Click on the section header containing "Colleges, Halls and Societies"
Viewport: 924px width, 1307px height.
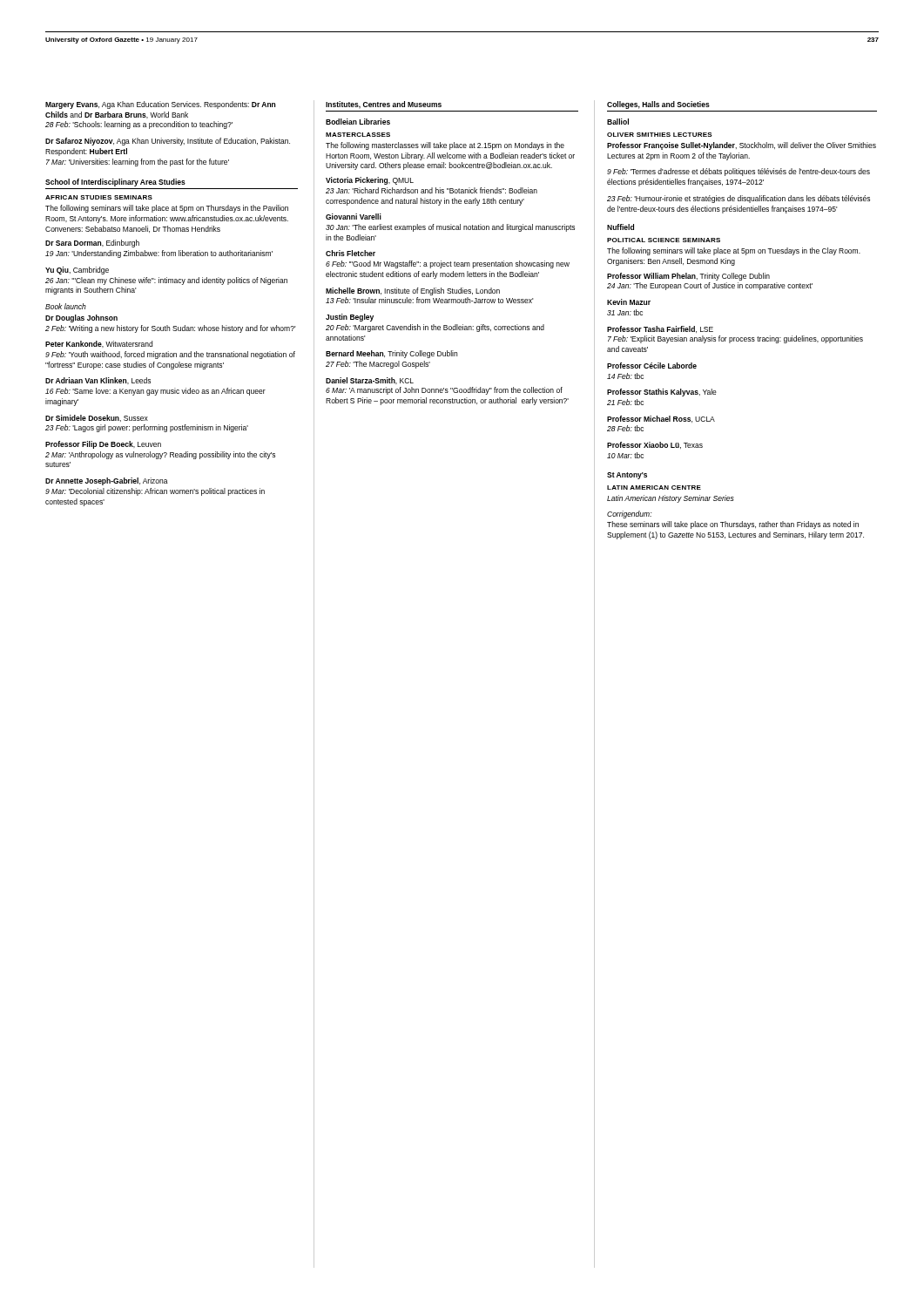click(658, 105)
